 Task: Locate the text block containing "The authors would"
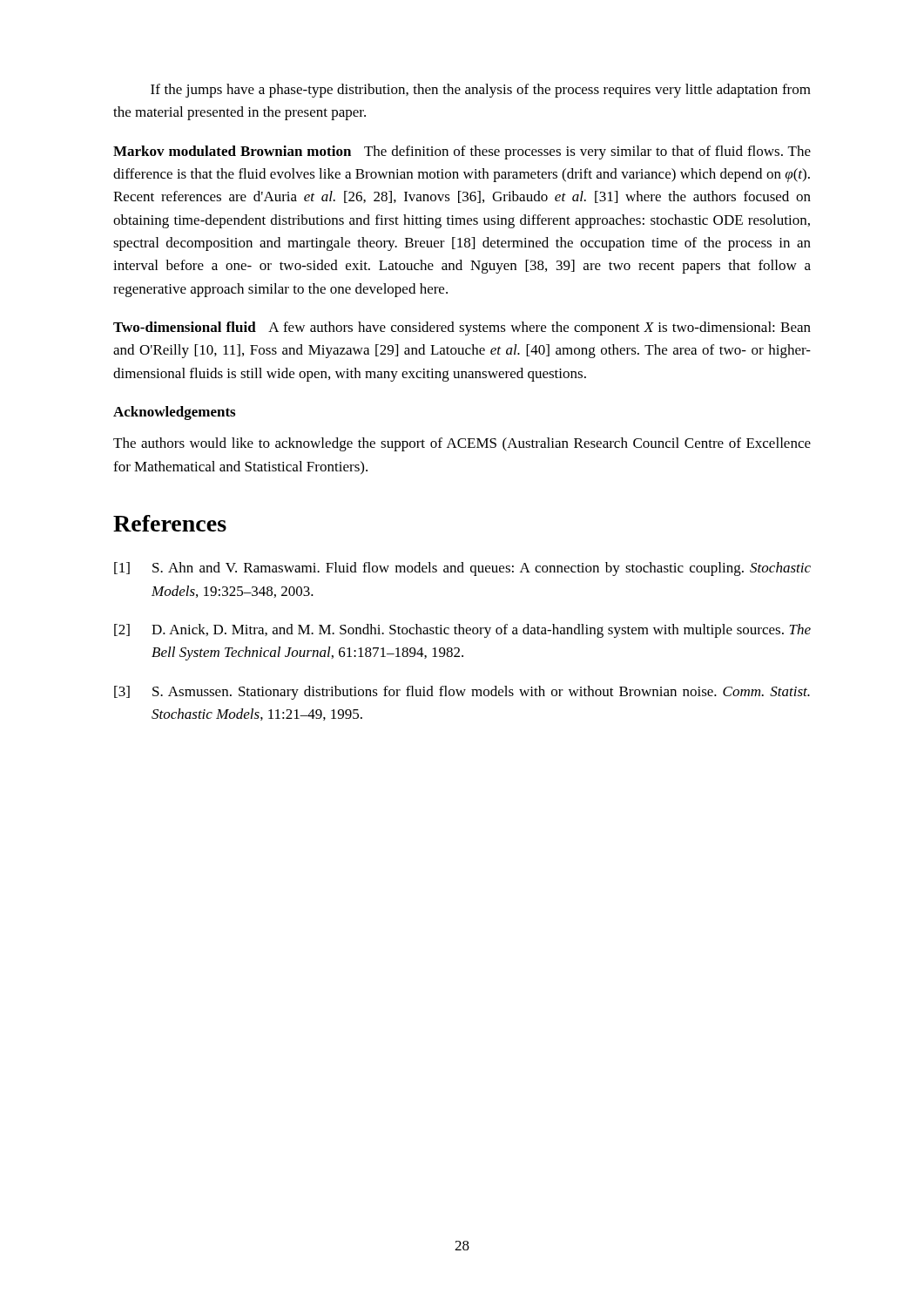462,456
